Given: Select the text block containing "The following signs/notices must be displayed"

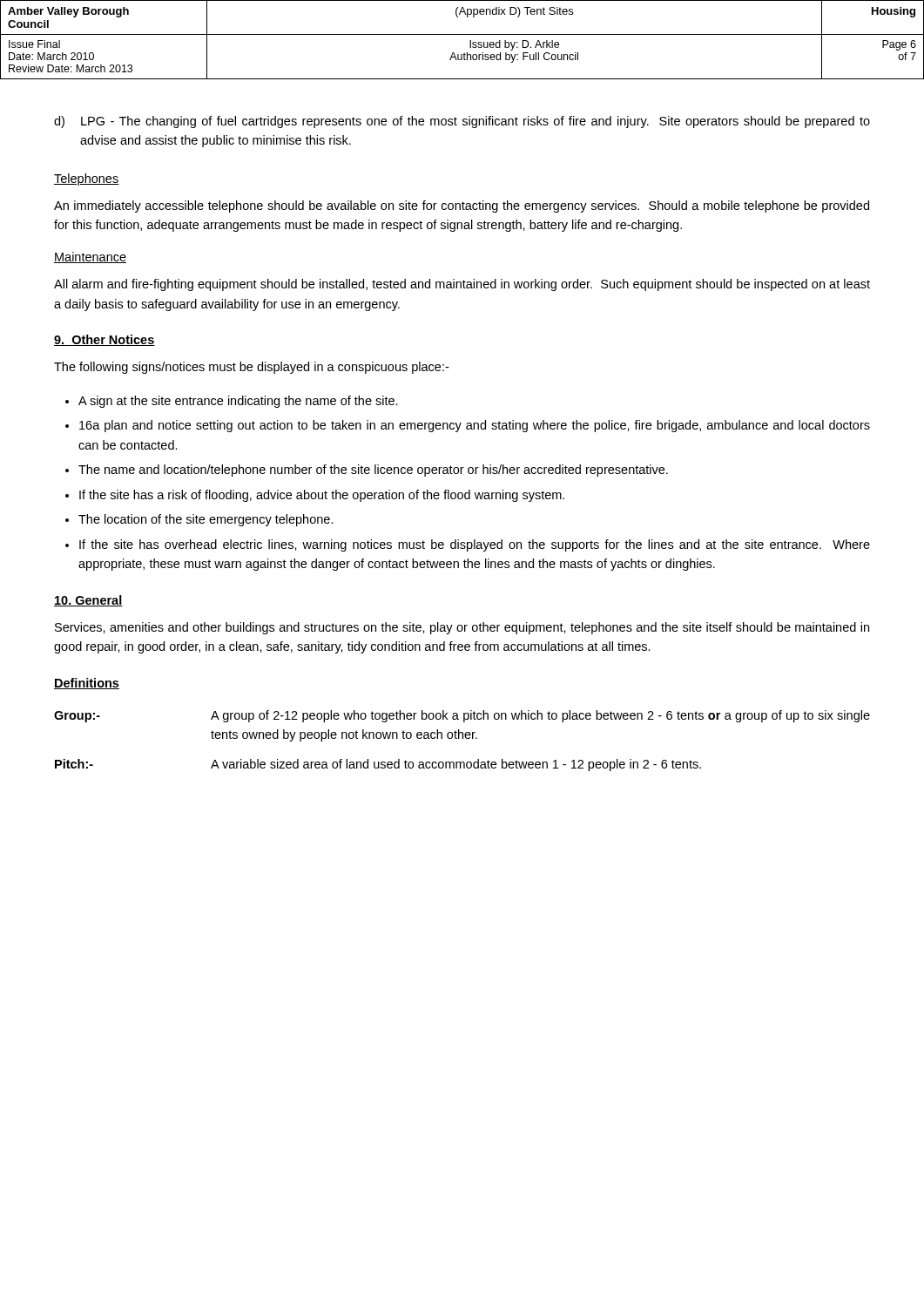Looking at the screenshot, I should (x=252, y=367).
